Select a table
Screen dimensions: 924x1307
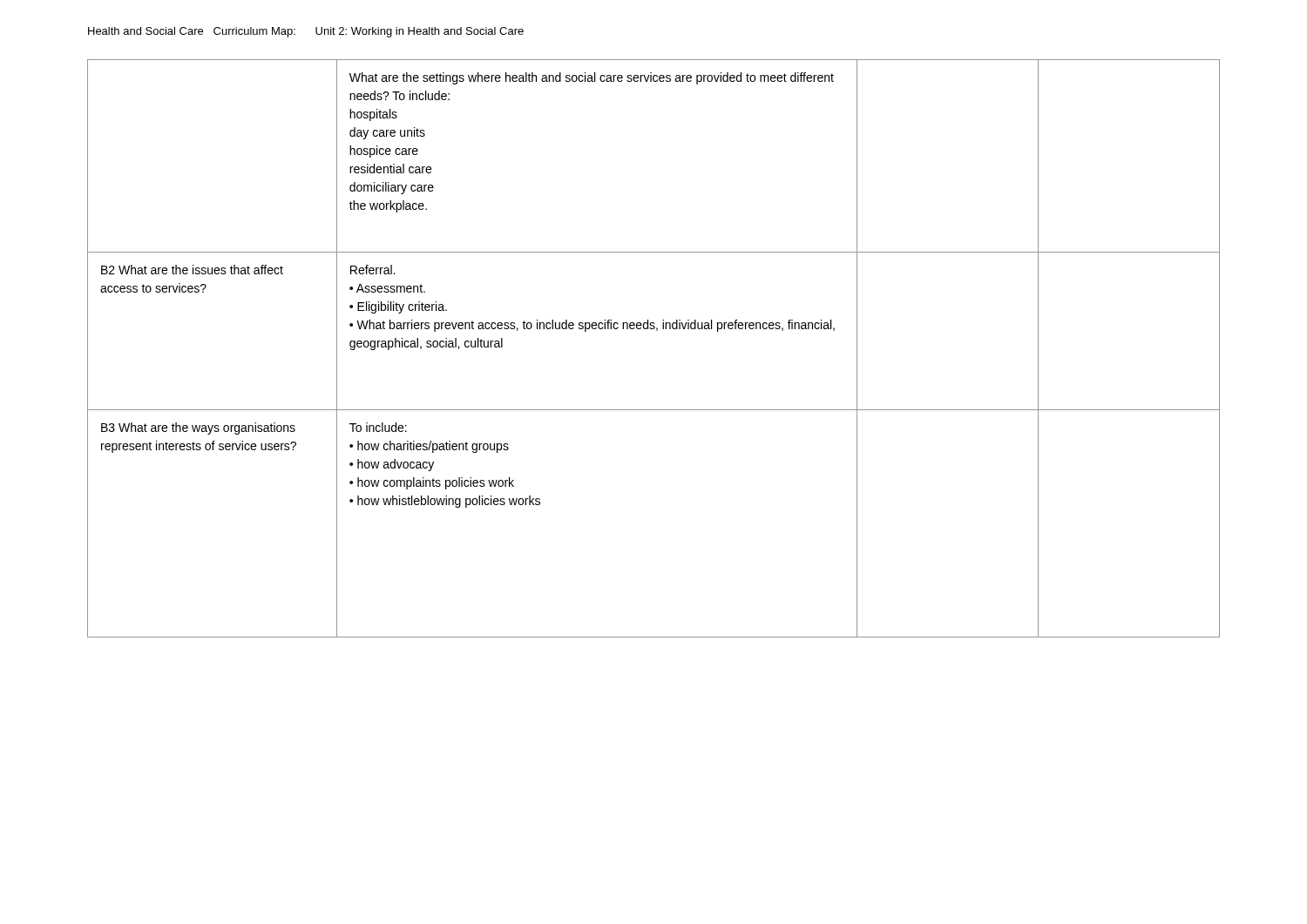(654, 348)
